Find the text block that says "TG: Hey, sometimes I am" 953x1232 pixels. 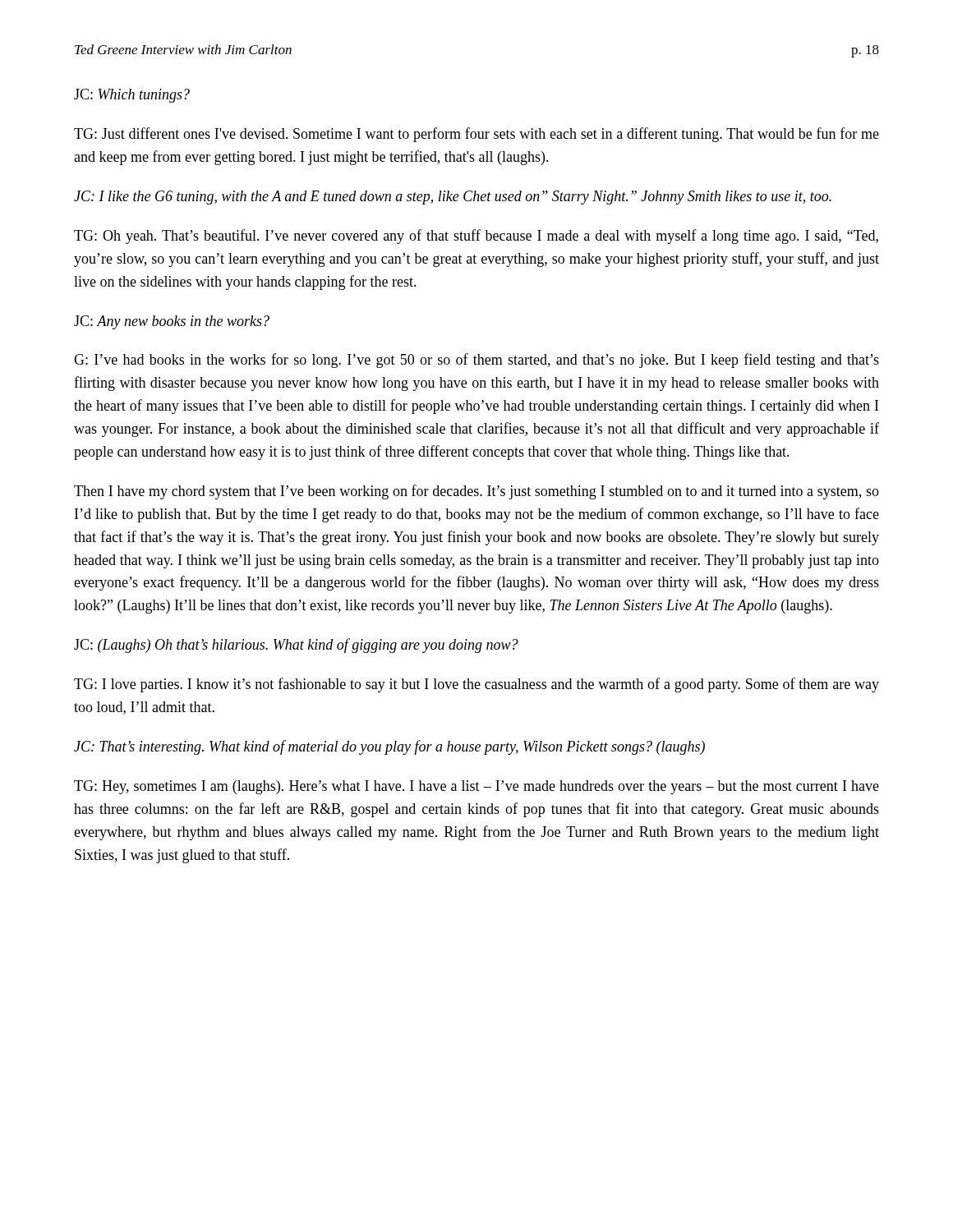pos(476,820)
